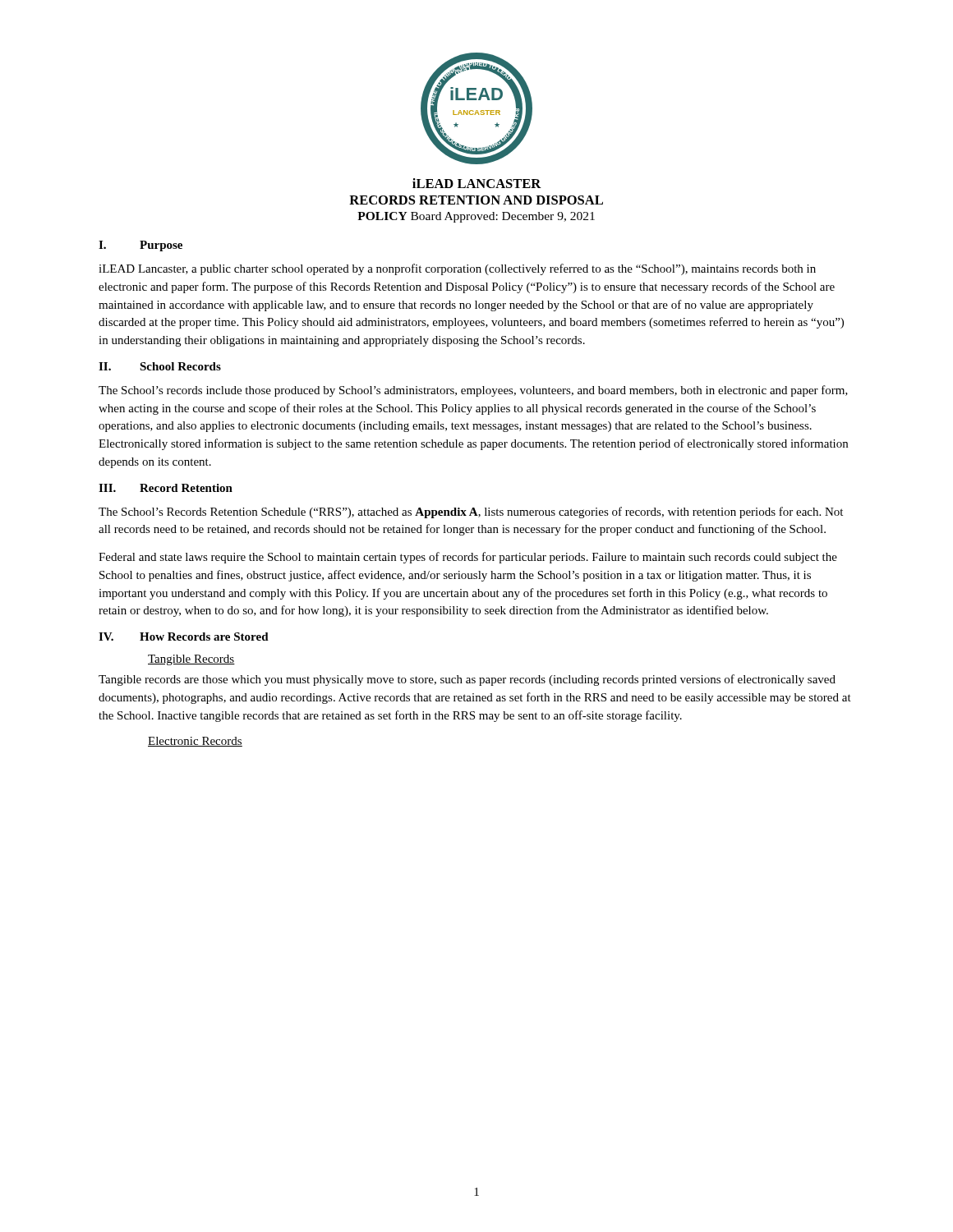Find the block on this page that starts "The School’s records include those produced by"
The height and width of the screenshot is (1232, 953).
click(476, 426)
